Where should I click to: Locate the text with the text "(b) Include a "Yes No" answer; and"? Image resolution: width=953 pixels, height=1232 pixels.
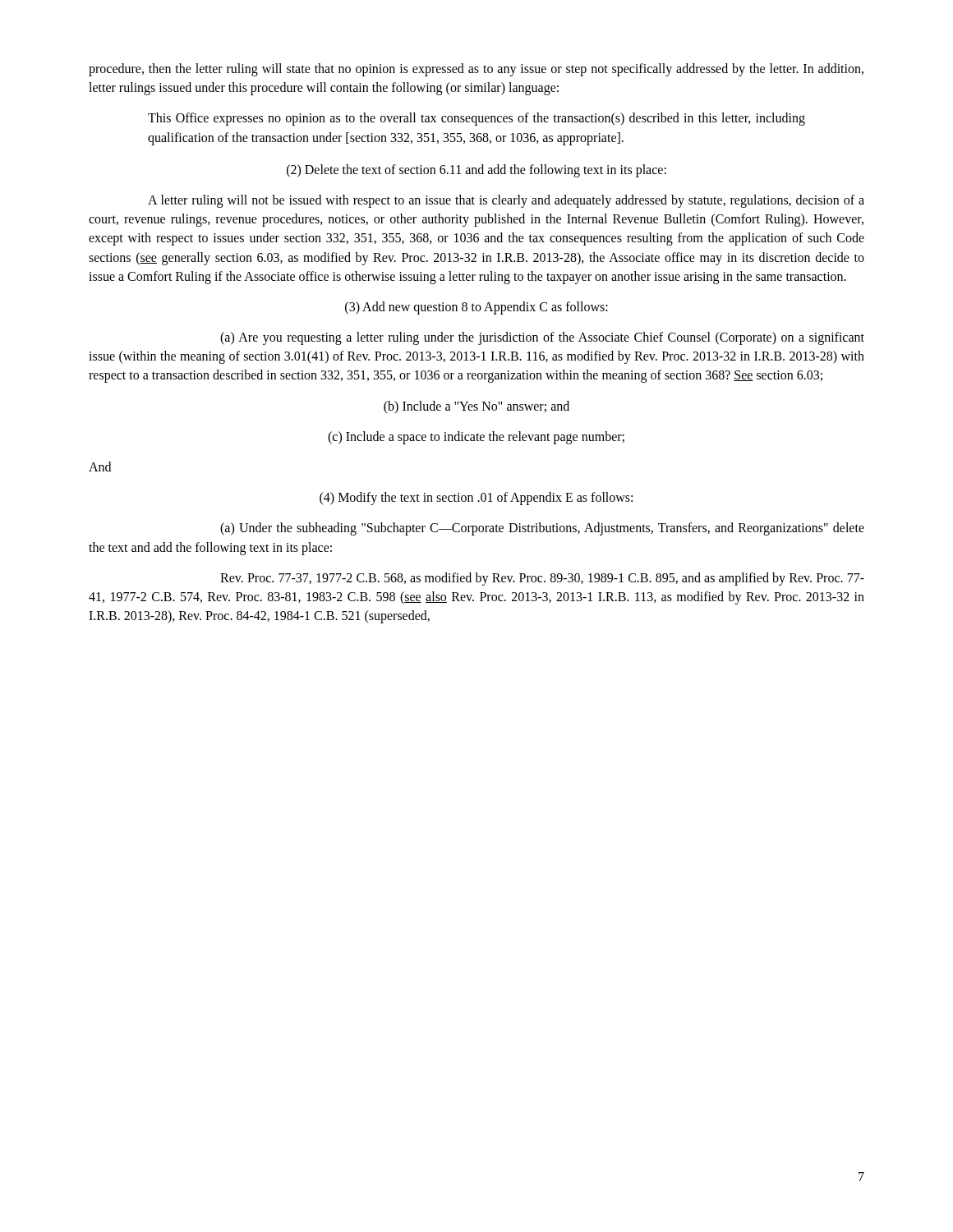click(476, 406)
